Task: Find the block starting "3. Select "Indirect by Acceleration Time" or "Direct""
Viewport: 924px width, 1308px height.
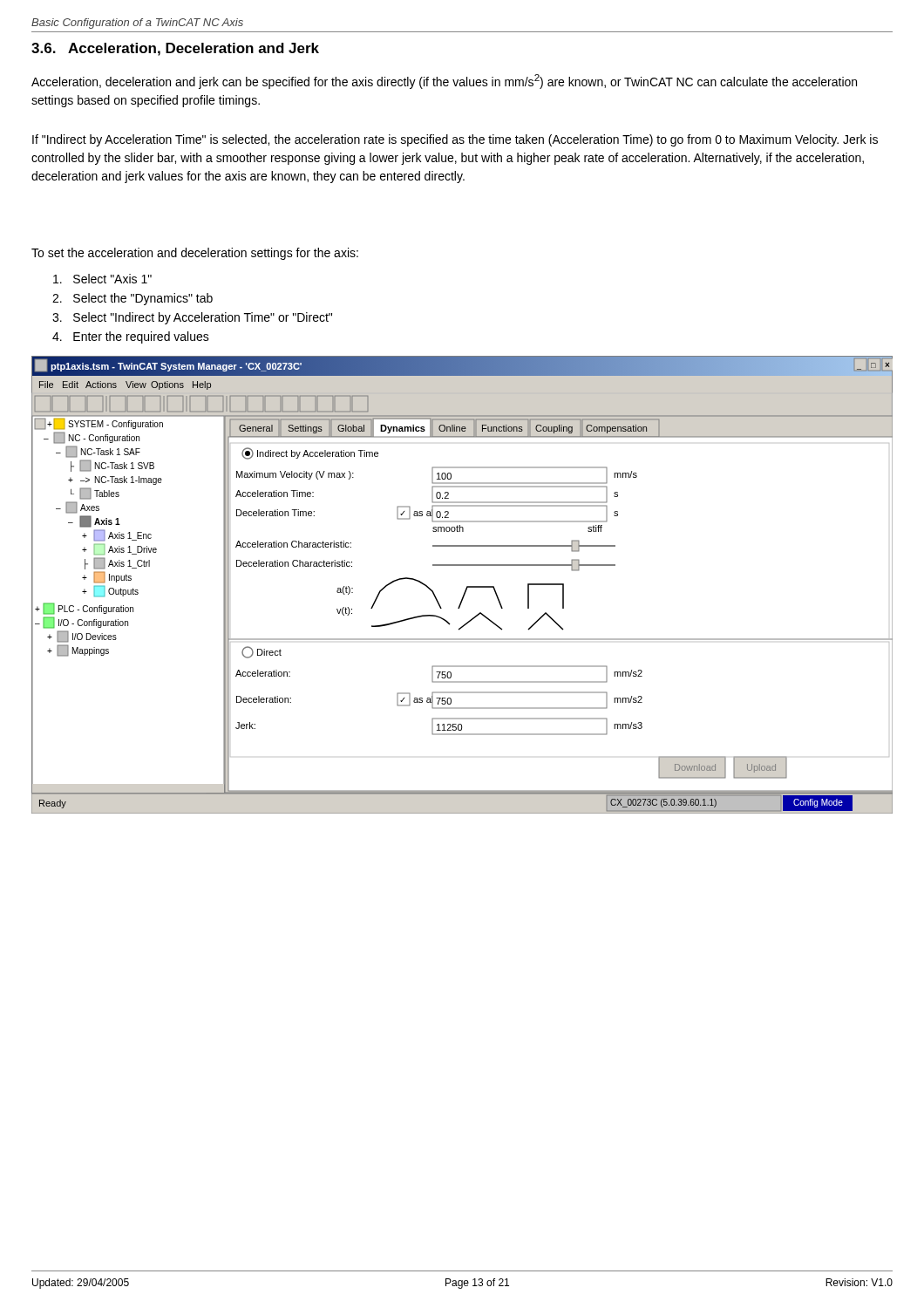Action: pyautogui.click(x=193, y=317)
